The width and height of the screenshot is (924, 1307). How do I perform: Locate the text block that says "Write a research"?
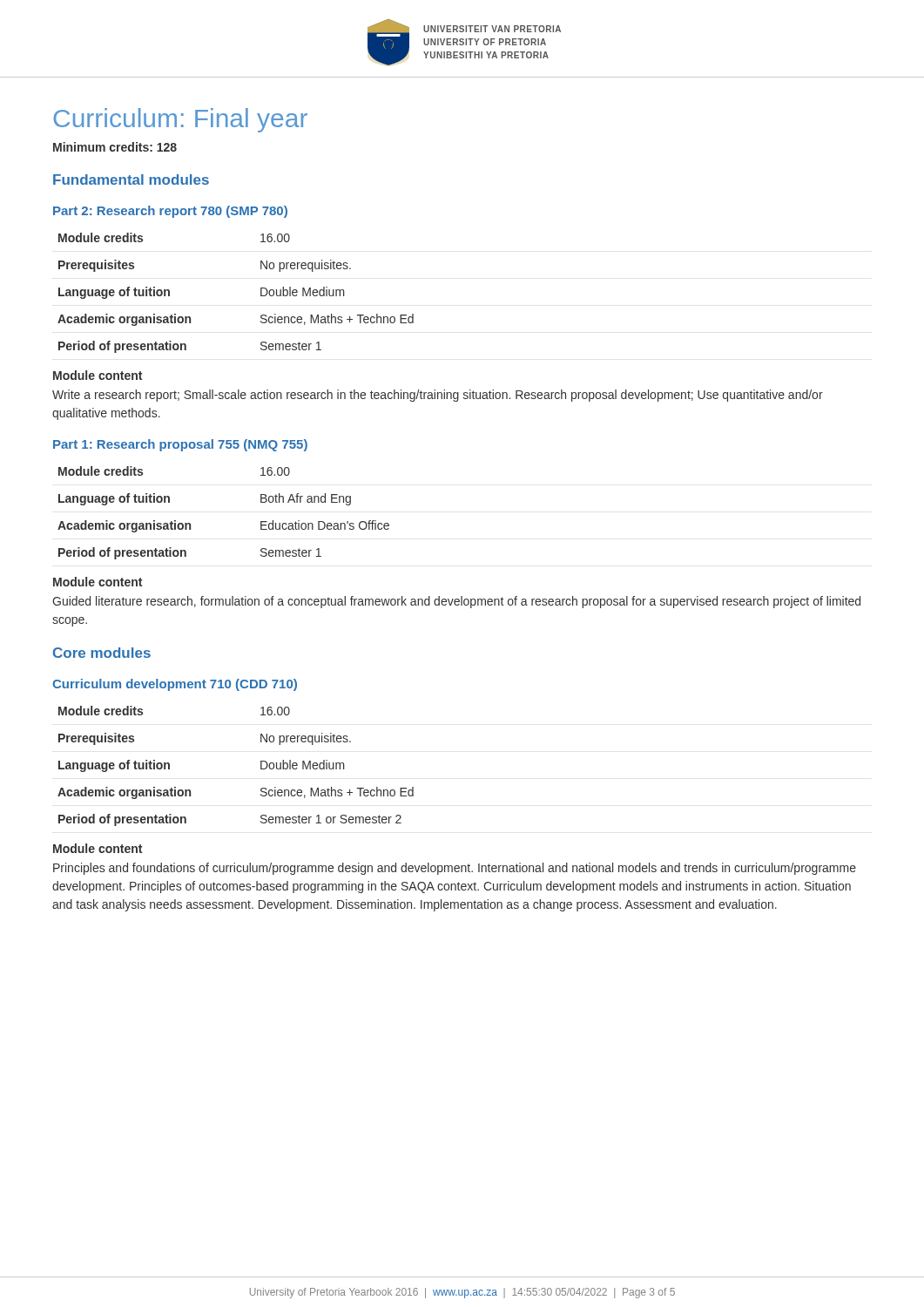(462, 404)
